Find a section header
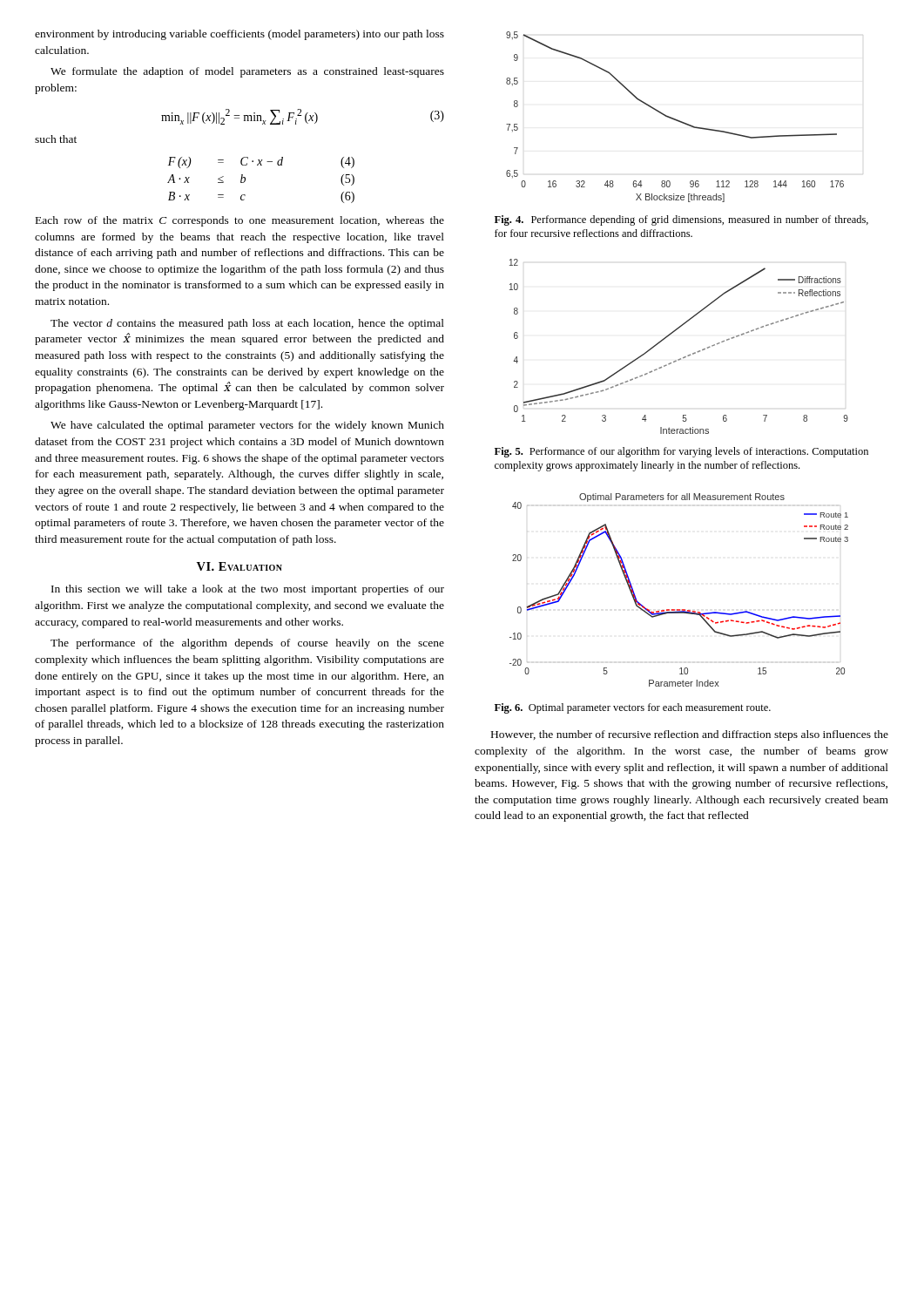Image resolution: width=924 pixels, height=1307 pixels. coord(240,567)
